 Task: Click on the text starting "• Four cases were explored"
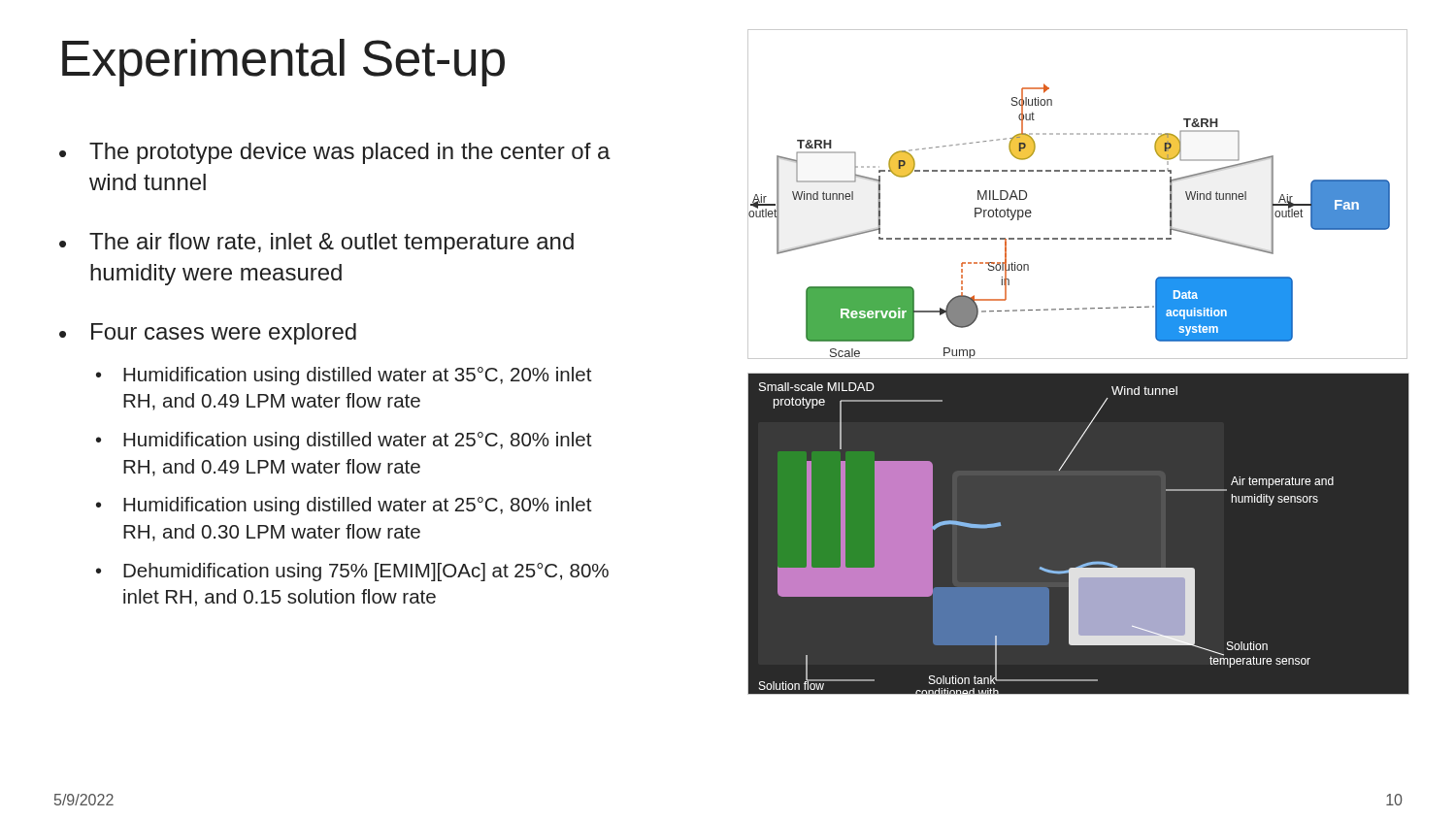(208, 333)
